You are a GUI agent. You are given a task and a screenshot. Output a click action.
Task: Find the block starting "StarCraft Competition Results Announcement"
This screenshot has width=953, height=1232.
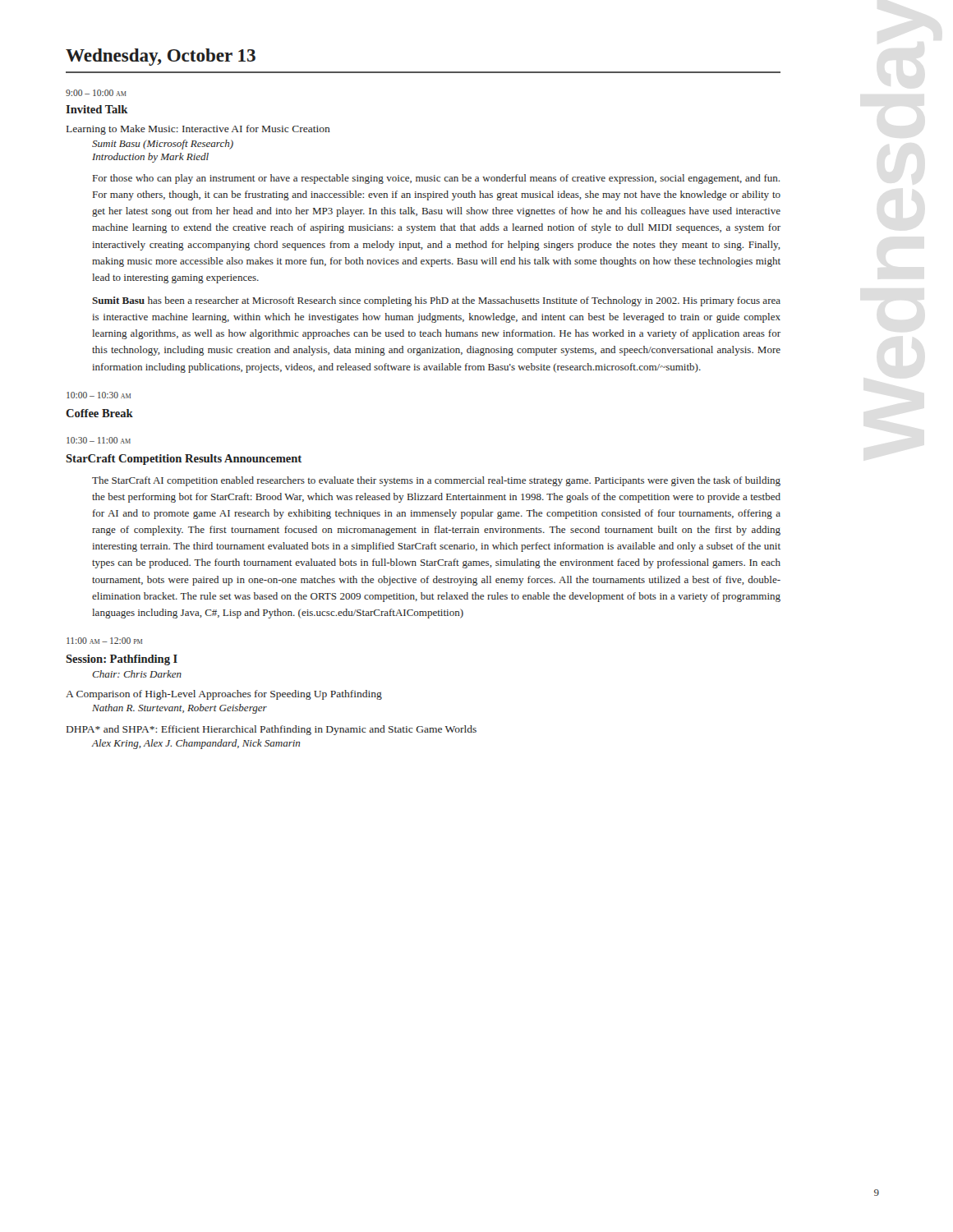pyautogui.click(x=184, y=460)
